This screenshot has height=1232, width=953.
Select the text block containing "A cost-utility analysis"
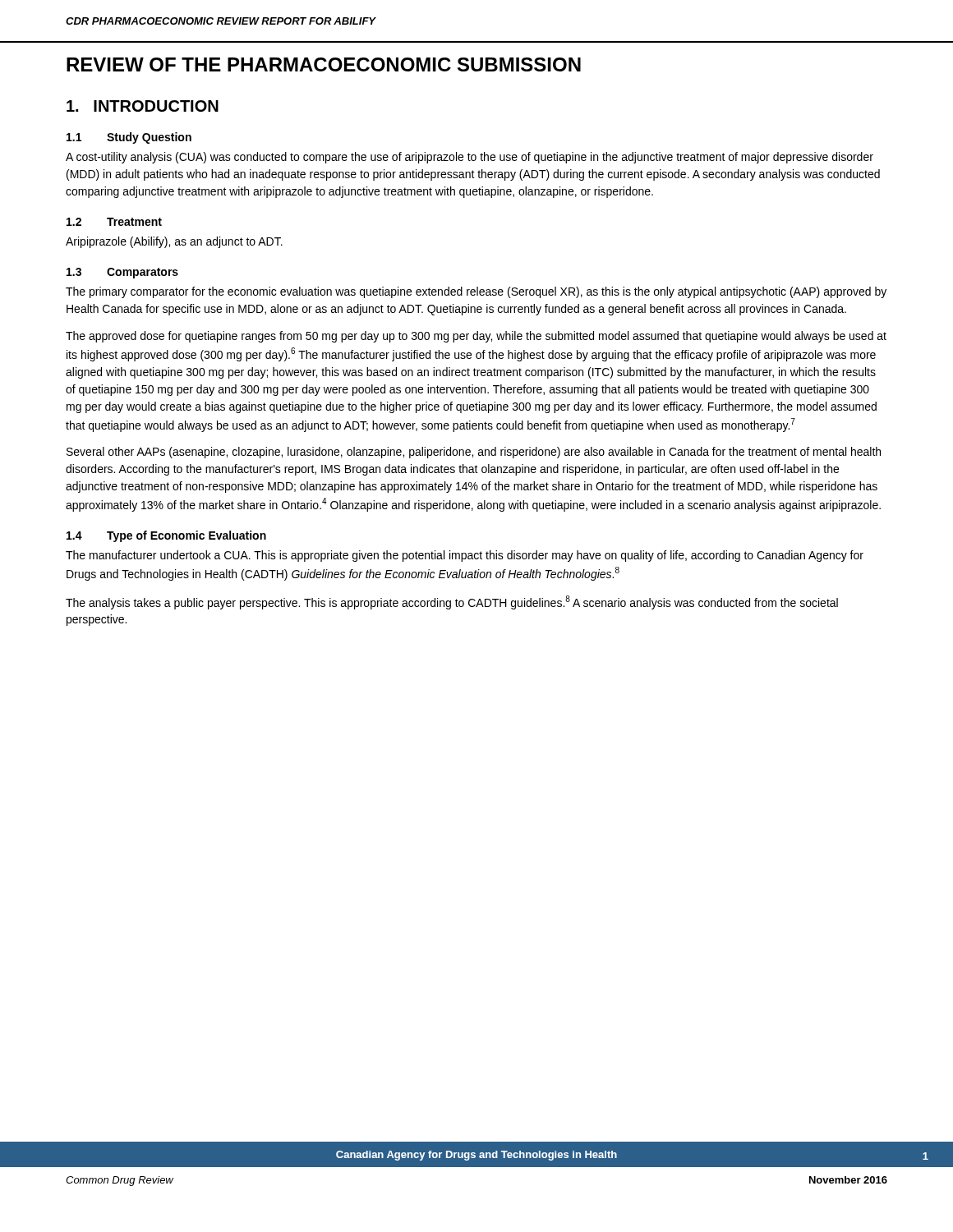tap(476, 175)
